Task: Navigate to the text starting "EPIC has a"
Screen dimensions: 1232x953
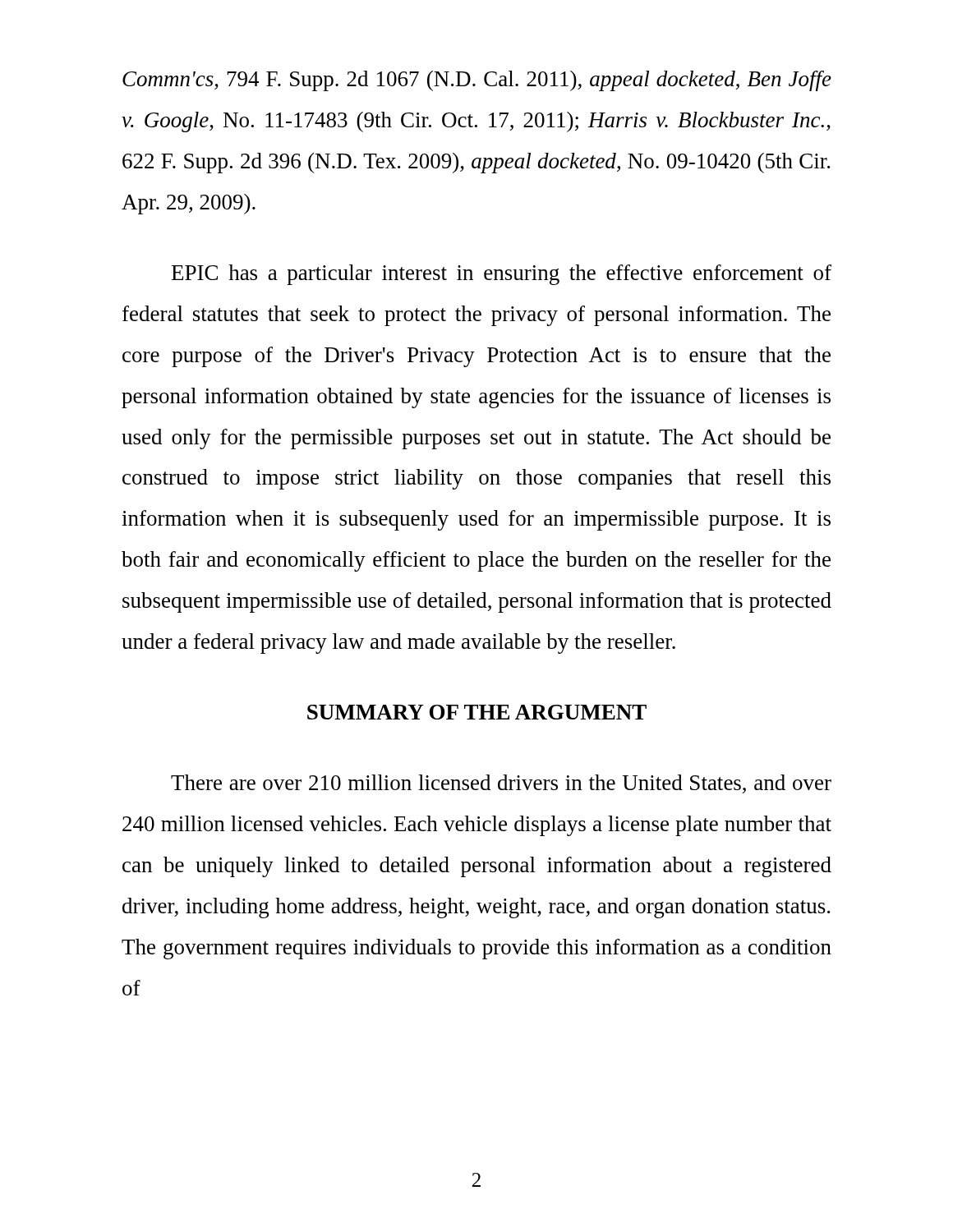Action: (x=502, y=275)
